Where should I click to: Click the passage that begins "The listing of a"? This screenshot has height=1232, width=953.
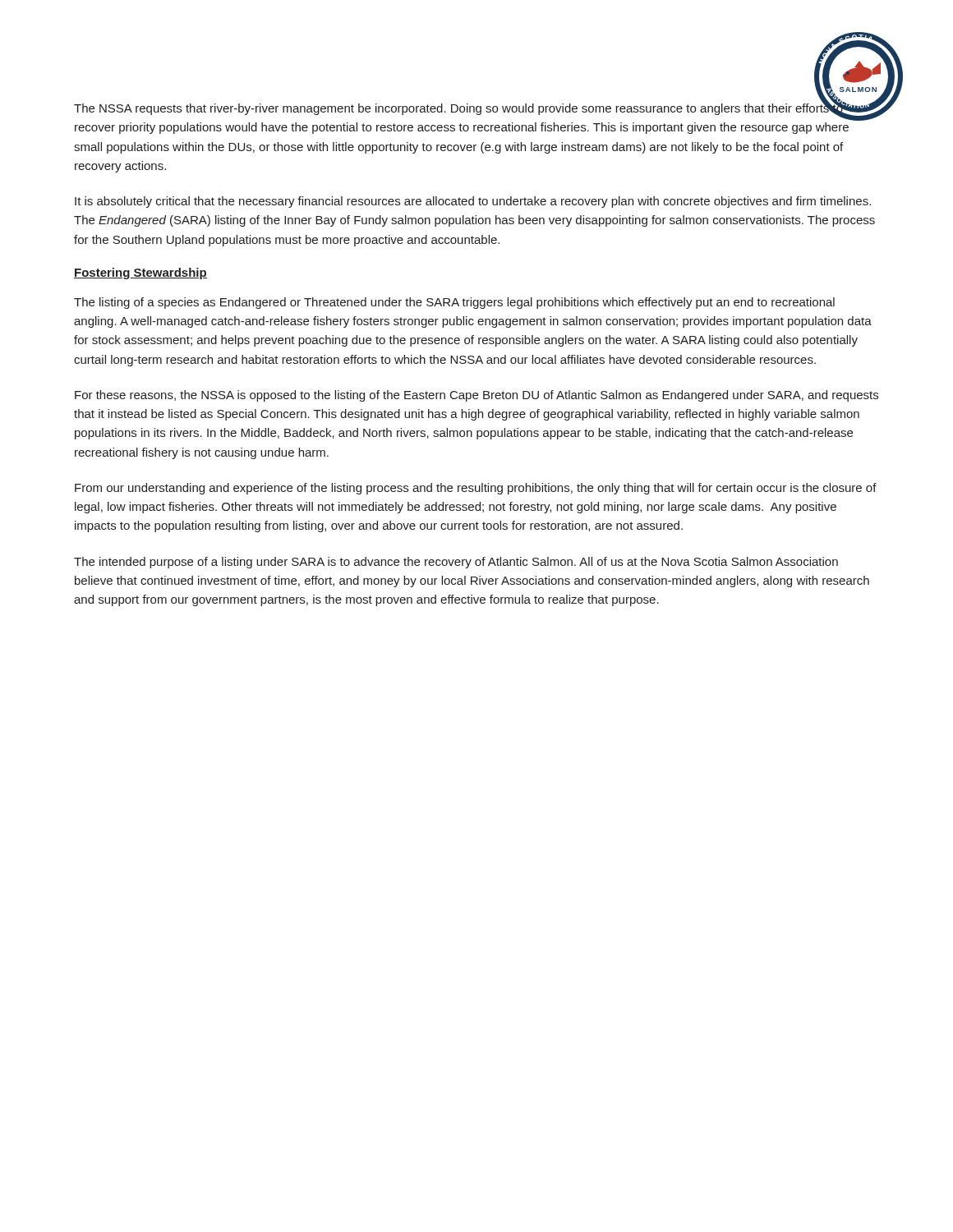[x=473, y=330]
